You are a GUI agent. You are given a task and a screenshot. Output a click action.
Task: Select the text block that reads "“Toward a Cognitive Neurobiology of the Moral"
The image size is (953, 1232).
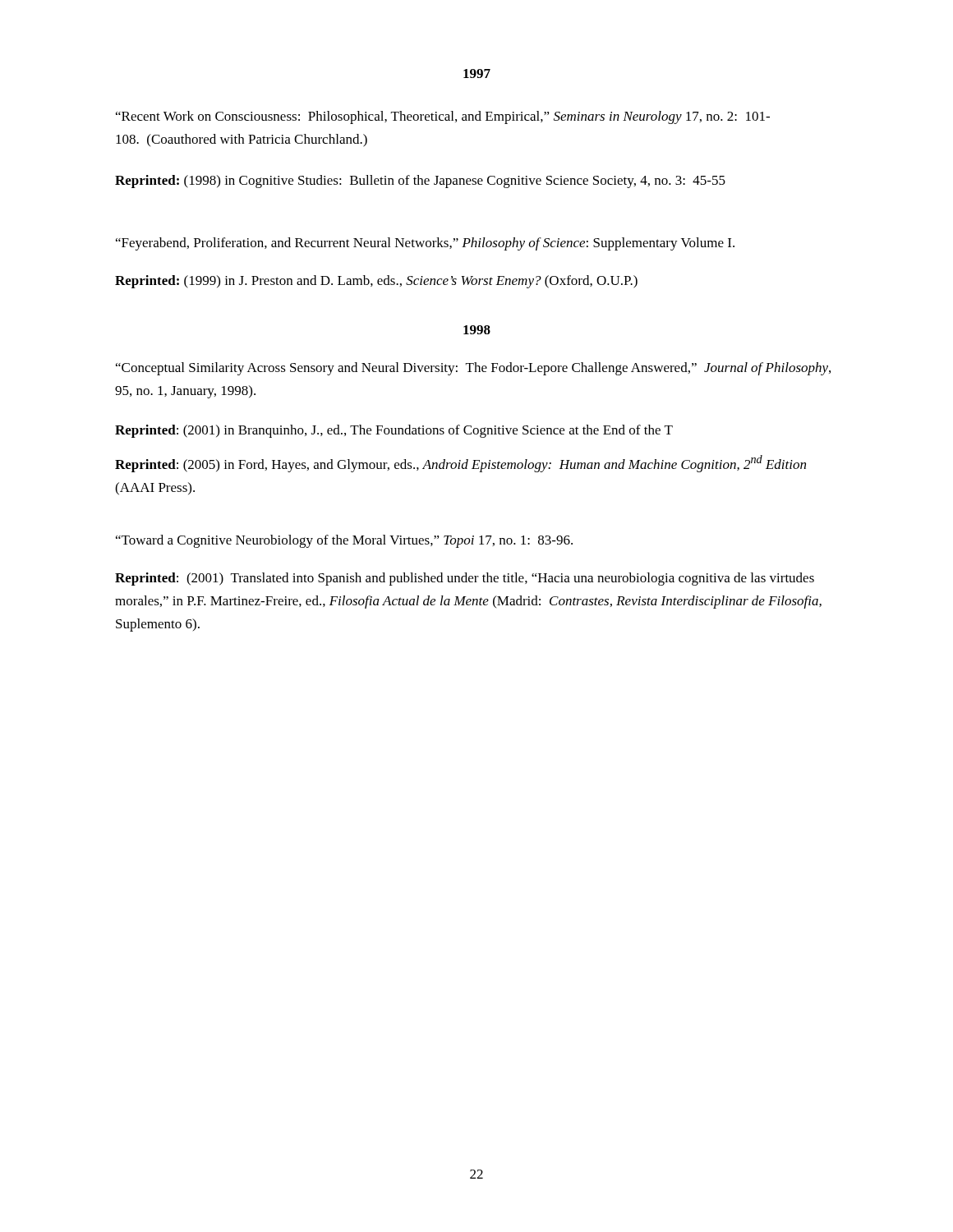click(x=344, y=540)
